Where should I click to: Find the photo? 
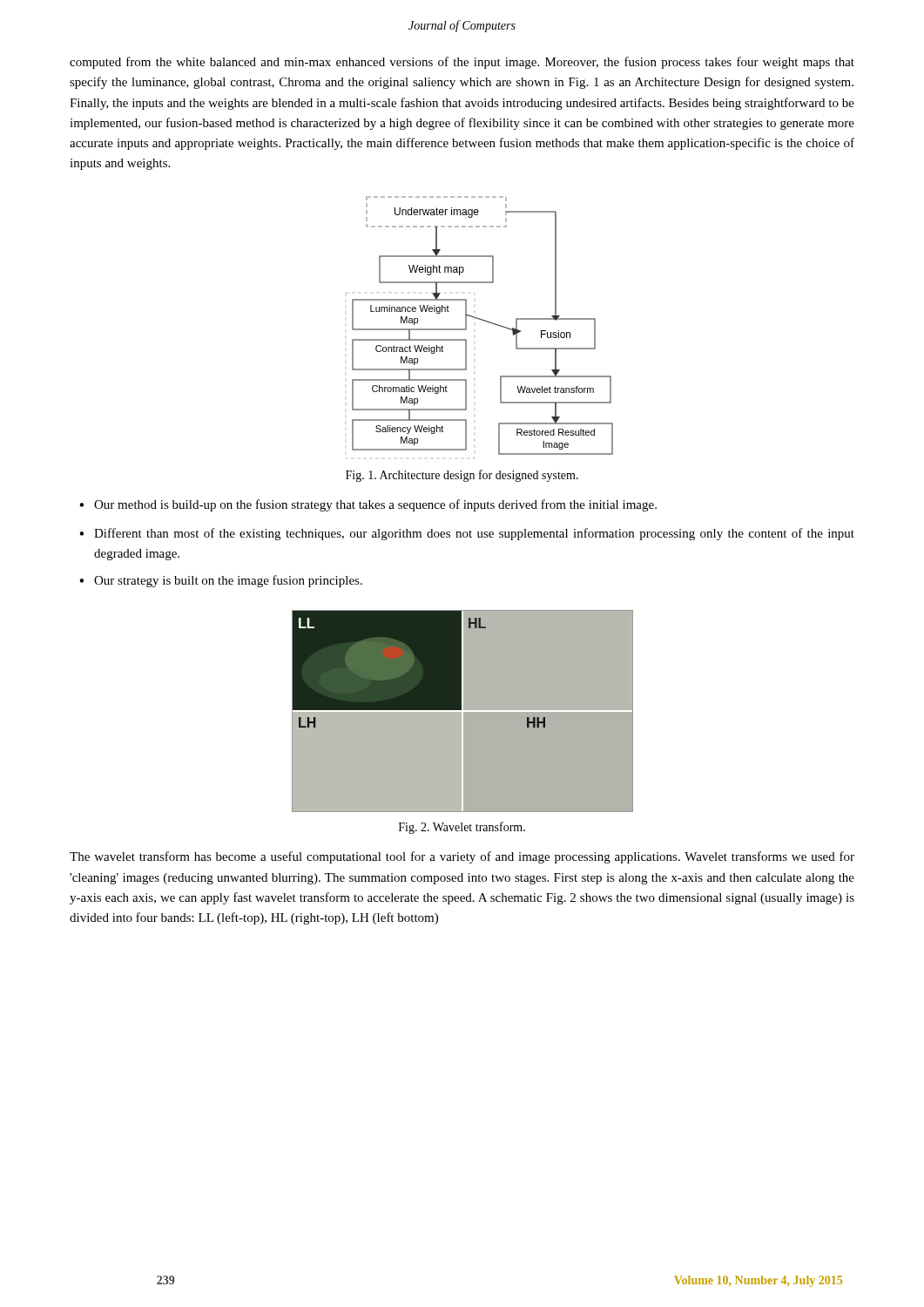(x=462, y=713)
